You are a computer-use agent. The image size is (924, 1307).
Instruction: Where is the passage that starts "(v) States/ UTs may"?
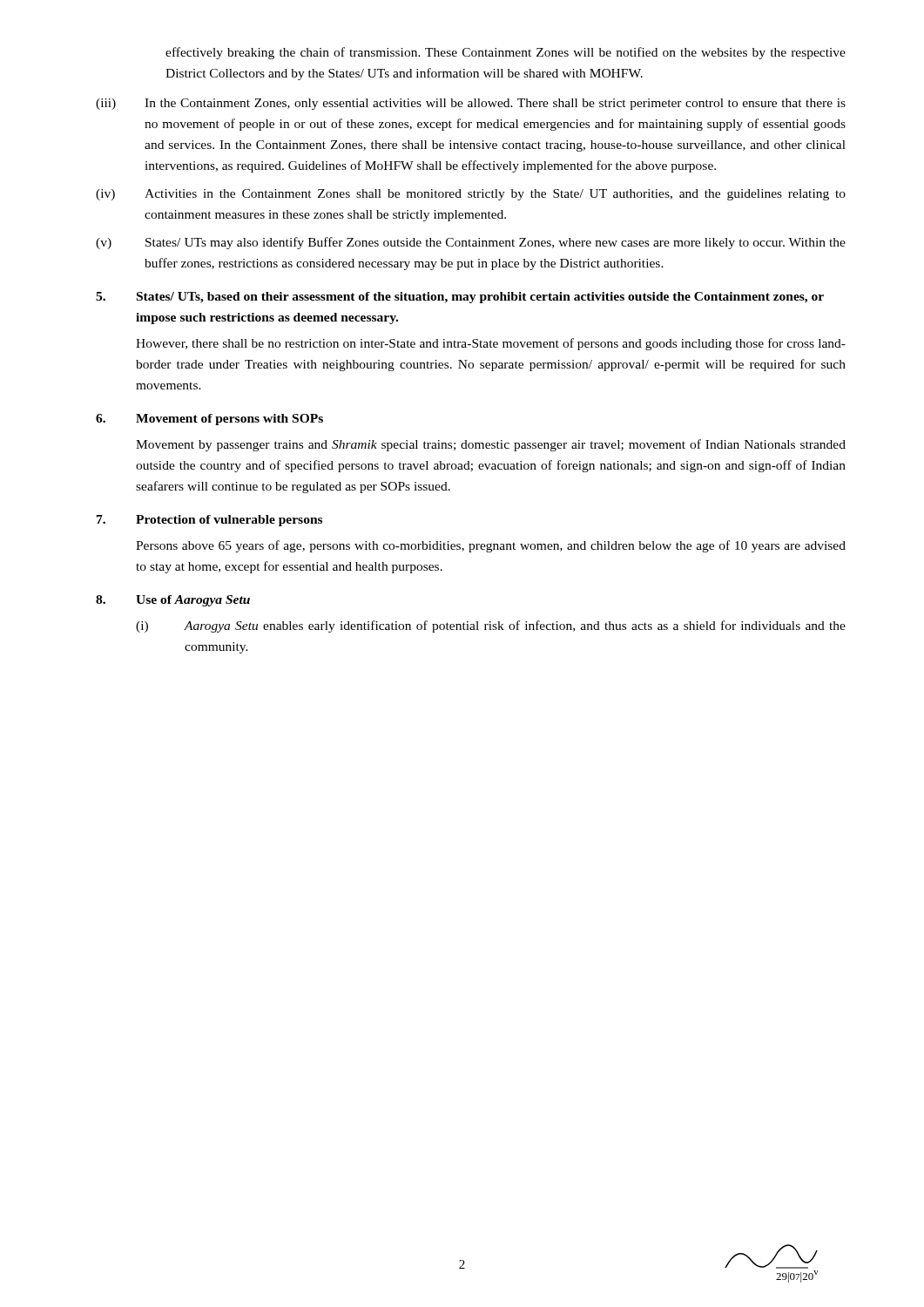click(x=471, y=253)
